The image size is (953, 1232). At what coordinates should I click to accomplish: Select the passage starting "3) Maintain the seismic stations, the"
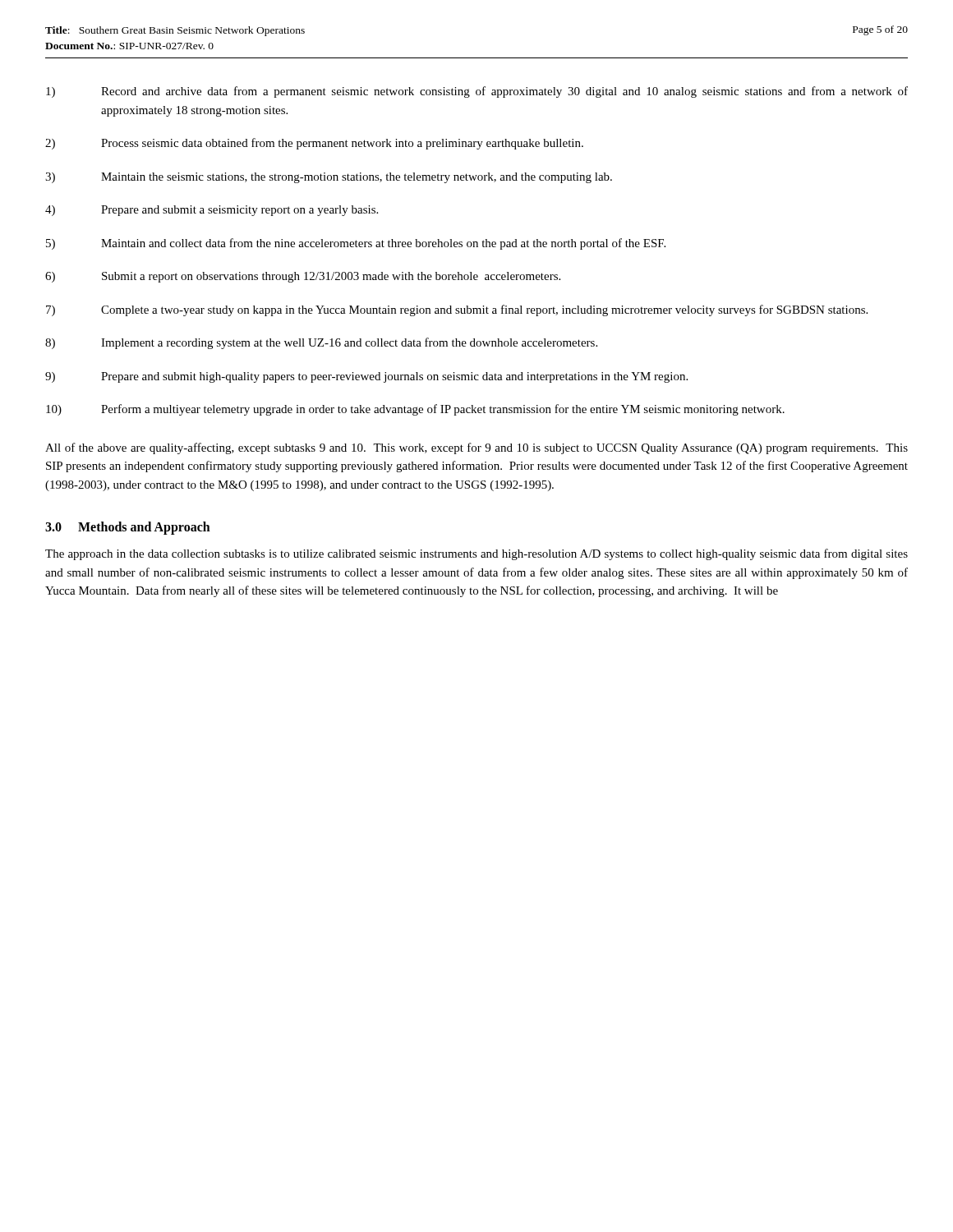(476, 176)
